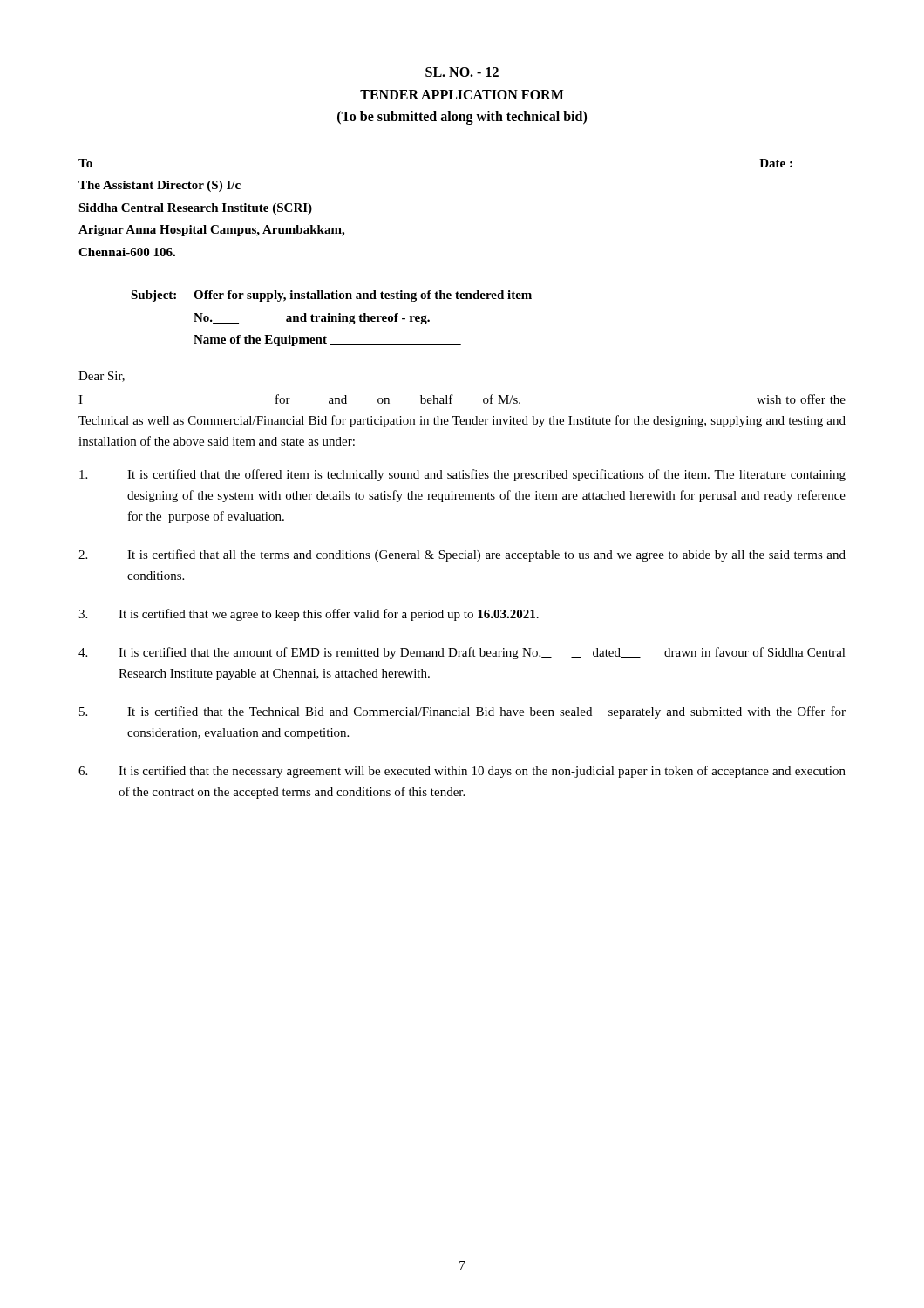Point to the passage starting "5. It is certified that the Technical"
924x1308 pixels.
click(462, 722)
